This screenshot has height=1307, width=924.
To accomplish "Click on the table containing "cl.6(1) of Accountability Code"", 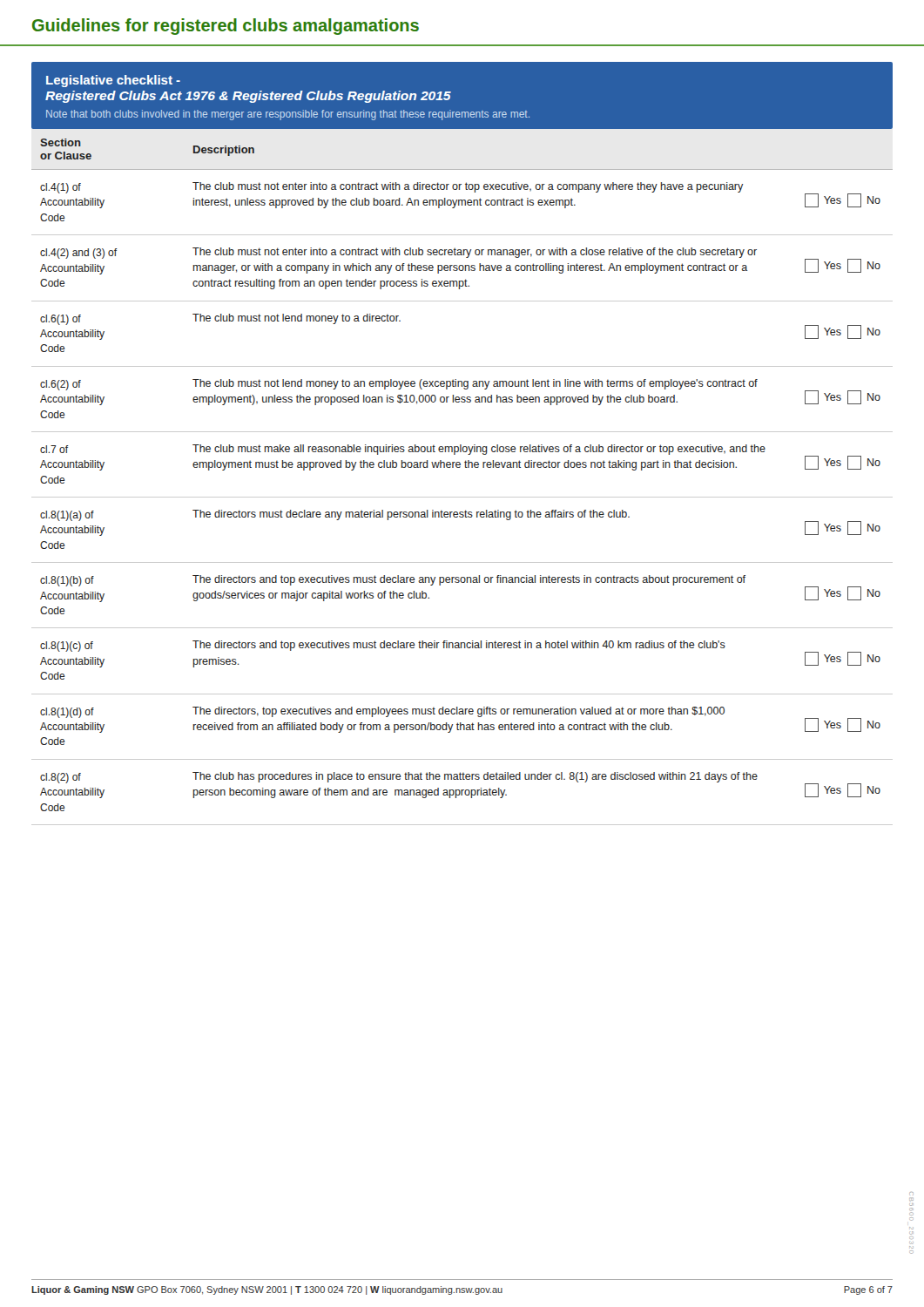I will pyautogui.click(x=462, y=477).
